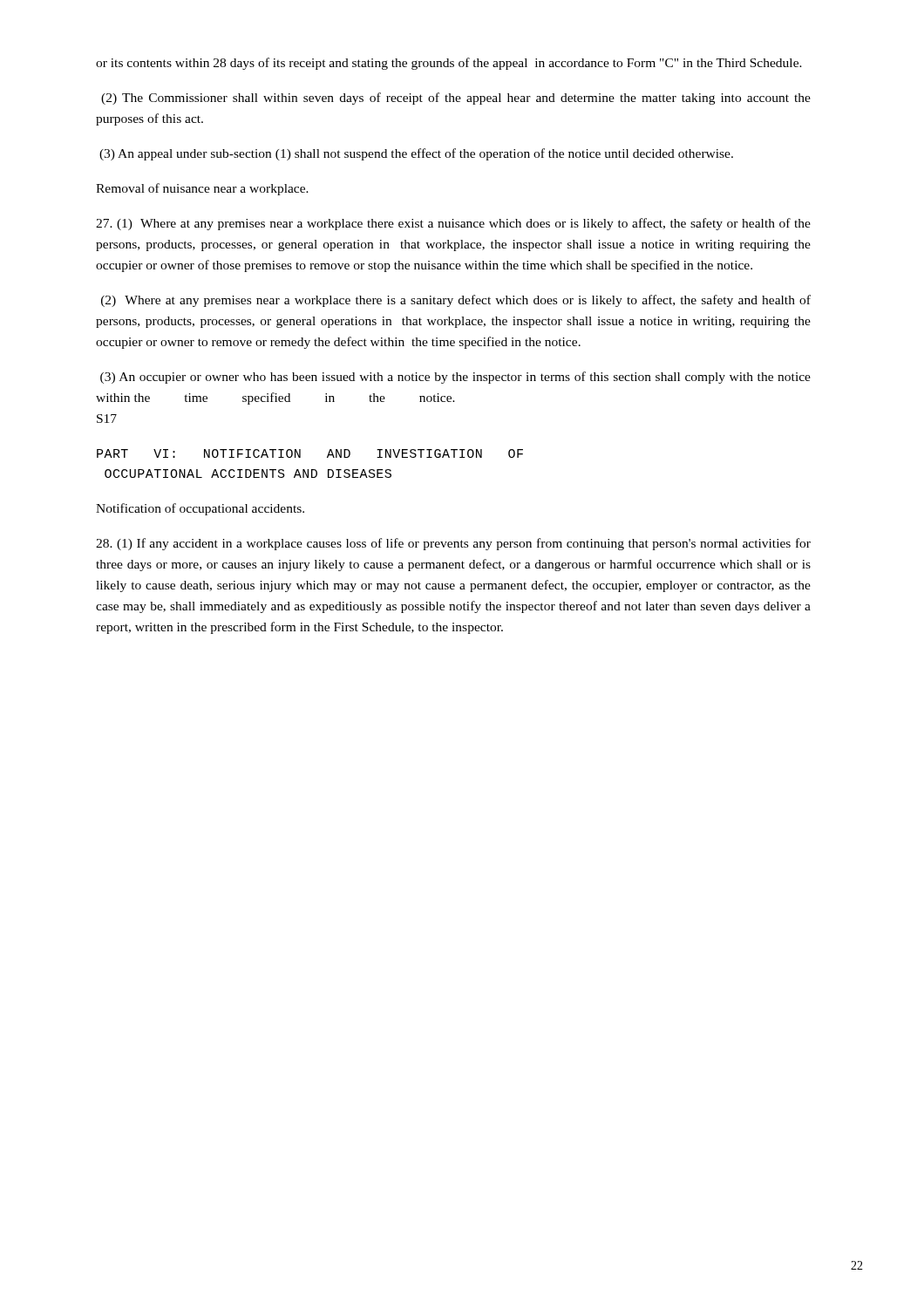924x1308 pixels.
Task: Point to the block beginning "(2) The Commissioner shall"
Action: coord(453,108)
